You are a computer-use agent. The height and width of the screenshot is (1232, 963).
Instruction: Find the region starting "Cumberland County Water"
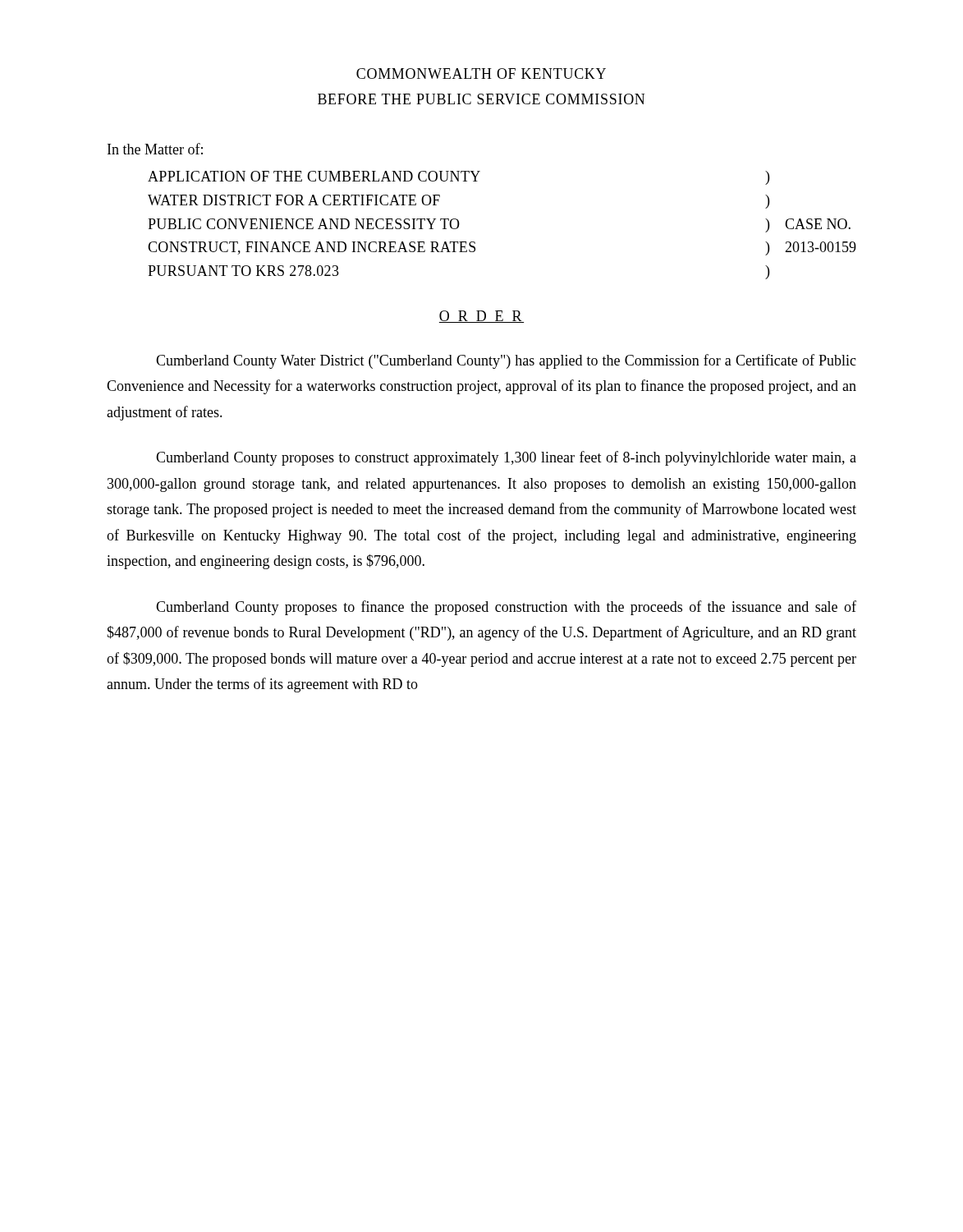coord(482,386)
